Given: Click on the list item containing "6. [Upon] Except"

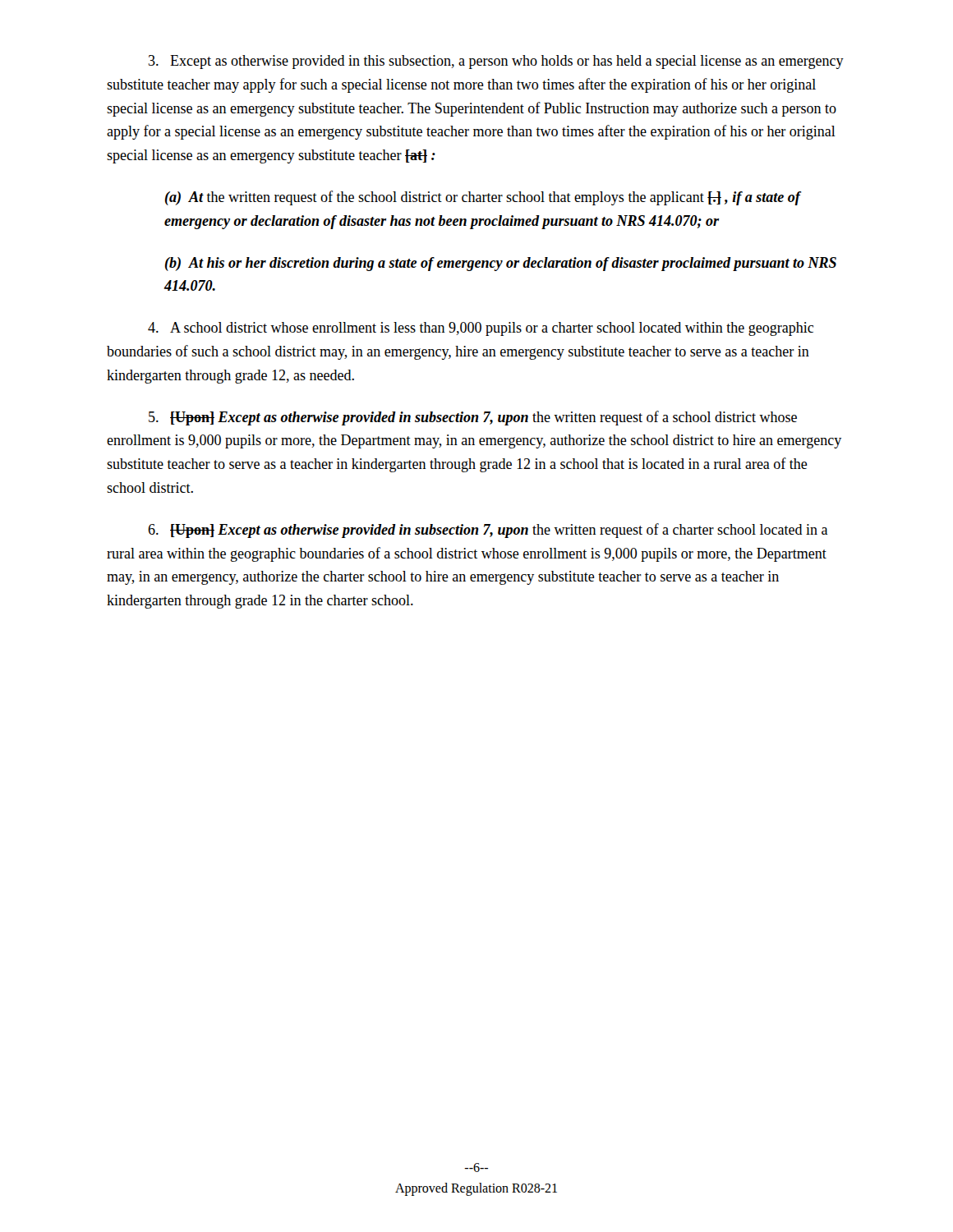Looking at the screenshot, I should pyautogui.click(x=476, y=565).
